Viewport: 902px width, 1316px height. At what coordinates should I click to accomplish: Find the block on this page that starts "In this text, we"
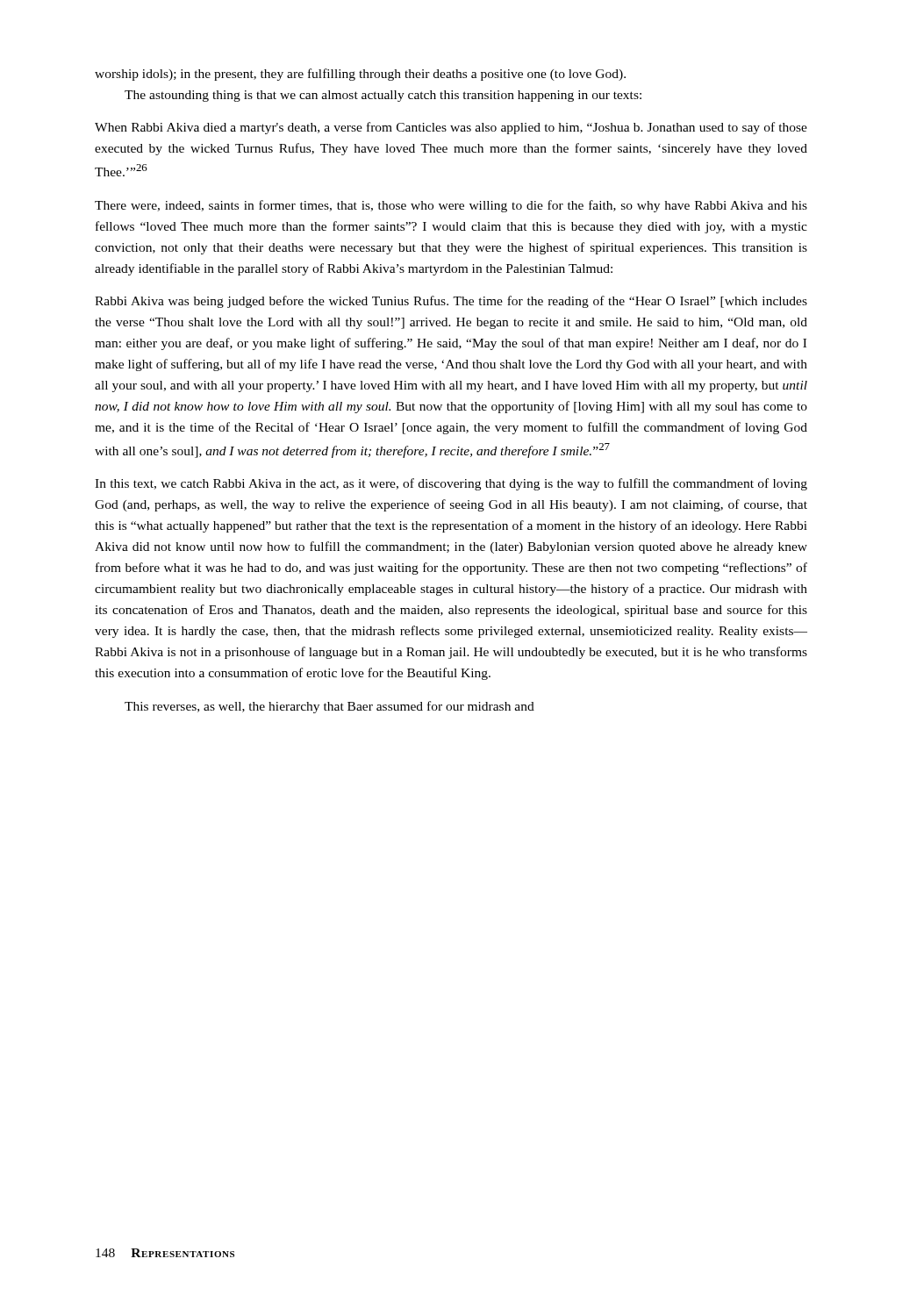(451, 595)
